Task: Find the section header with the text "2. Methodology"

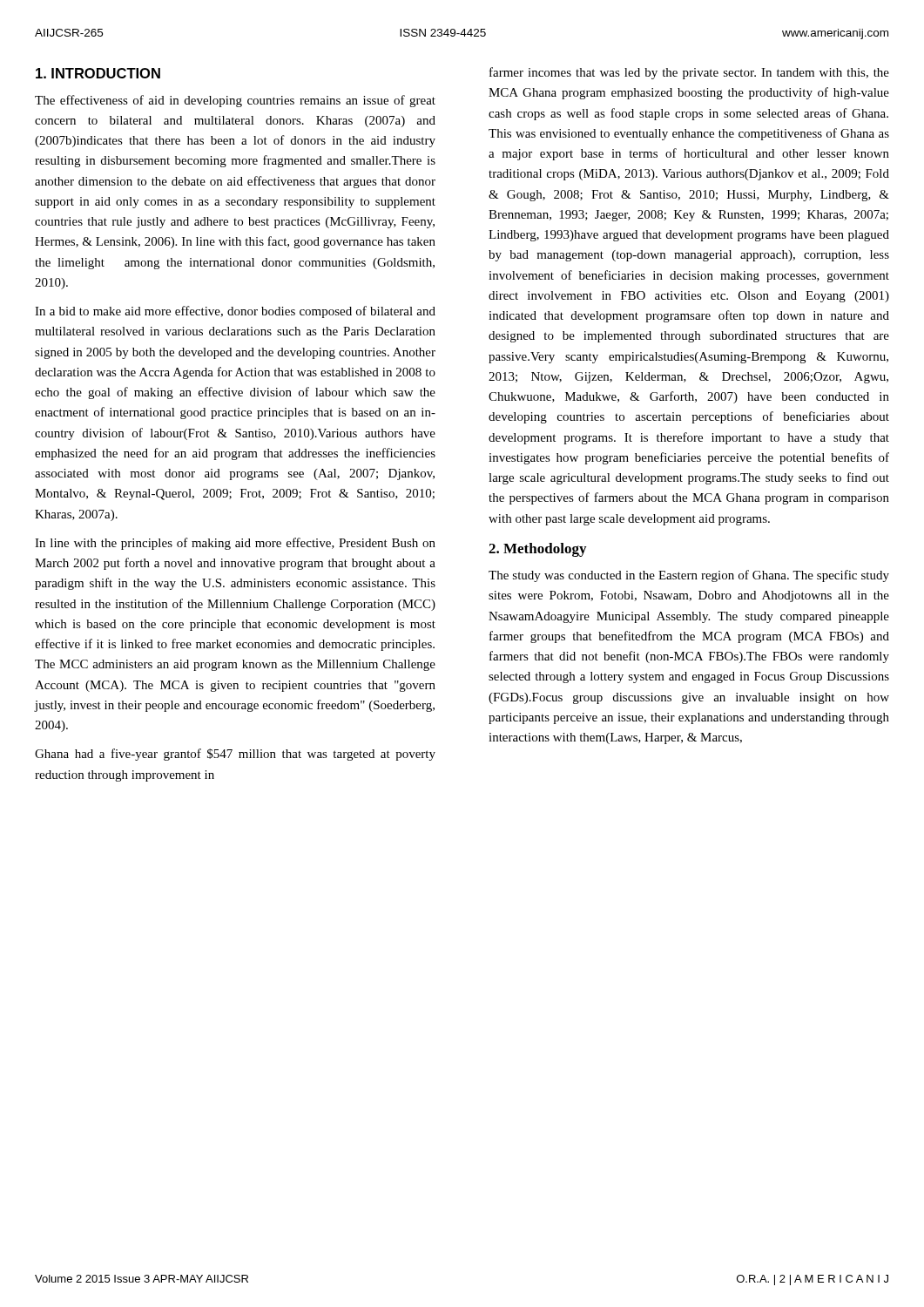Action: pyautogui.click(x=537, y=549)
